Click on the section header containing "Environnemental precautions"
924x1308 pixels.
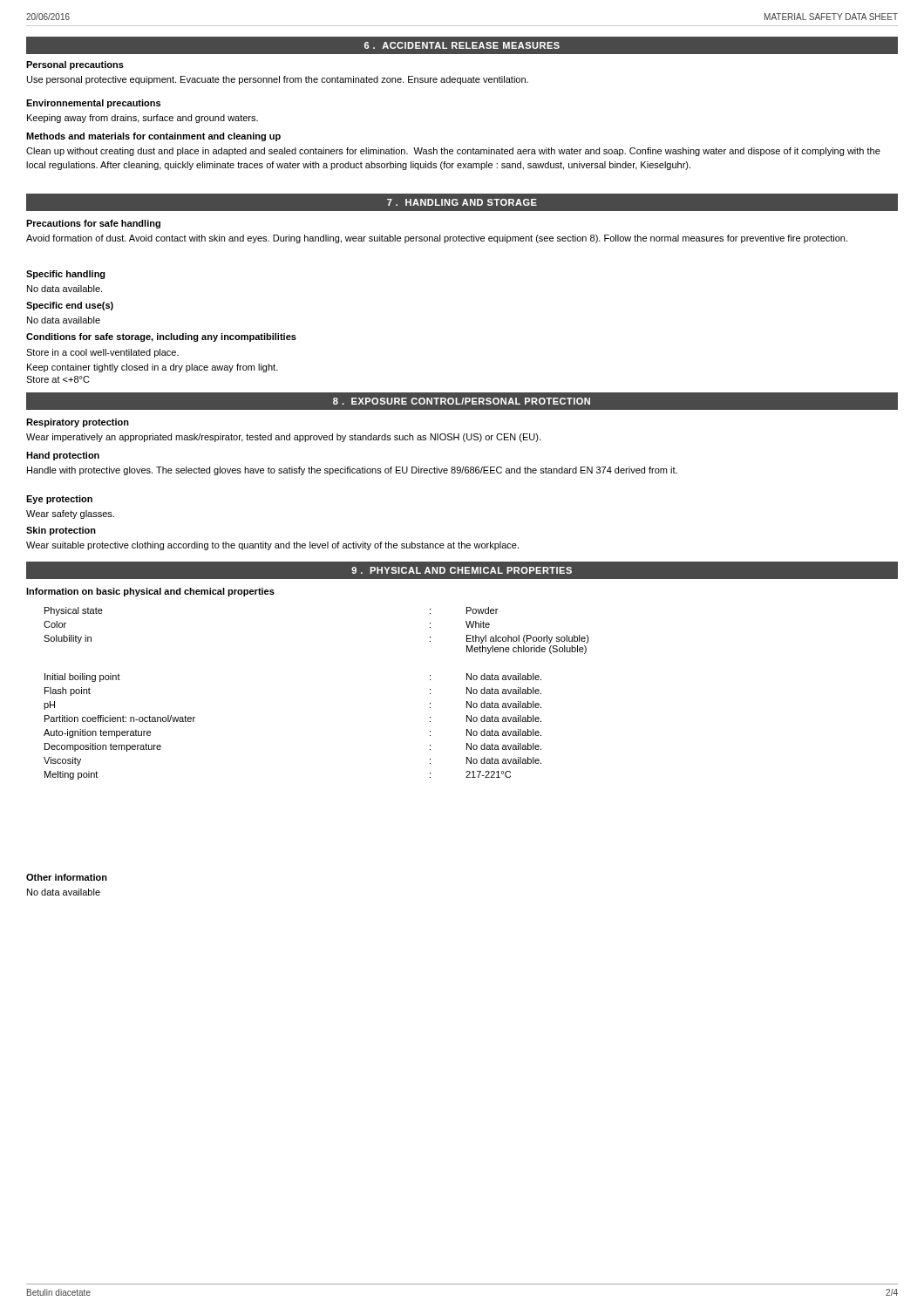pos(94,103)
